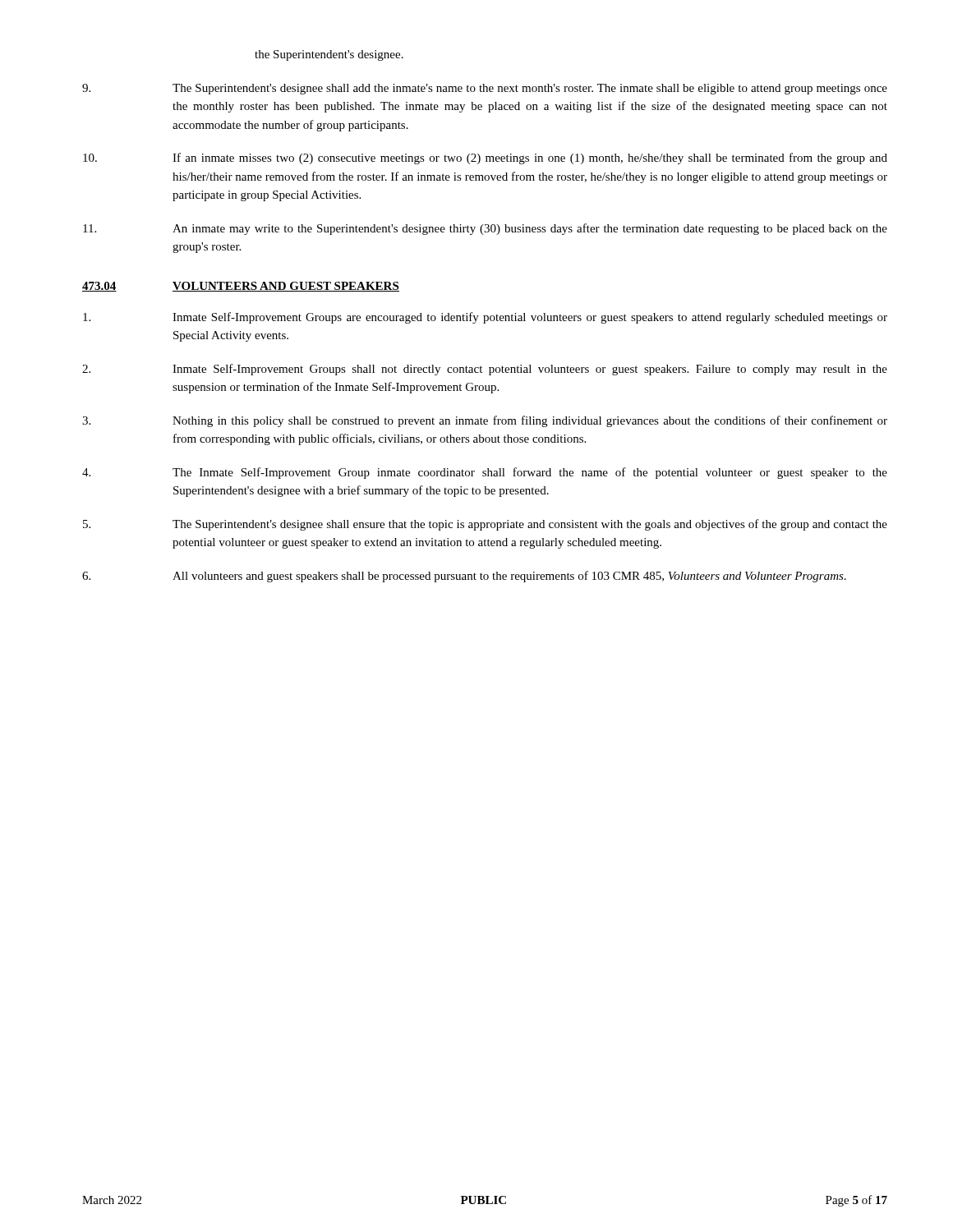Select the passage starting "6. All volunteers and guest speakers shall be"

point(485,576)
